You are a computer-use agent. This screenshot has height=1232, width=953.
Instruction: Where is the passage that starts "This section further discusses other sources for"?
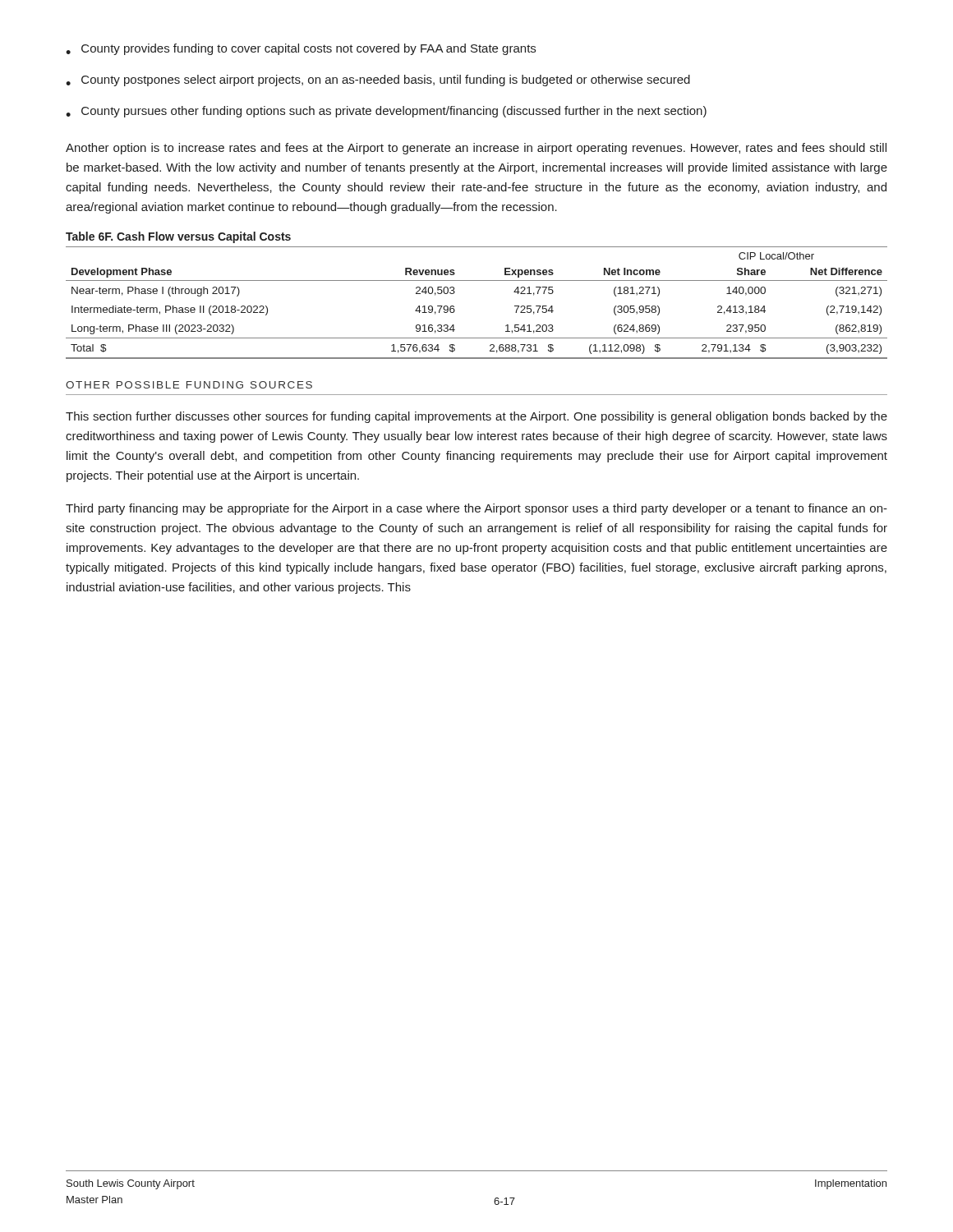tap(476, 446)
